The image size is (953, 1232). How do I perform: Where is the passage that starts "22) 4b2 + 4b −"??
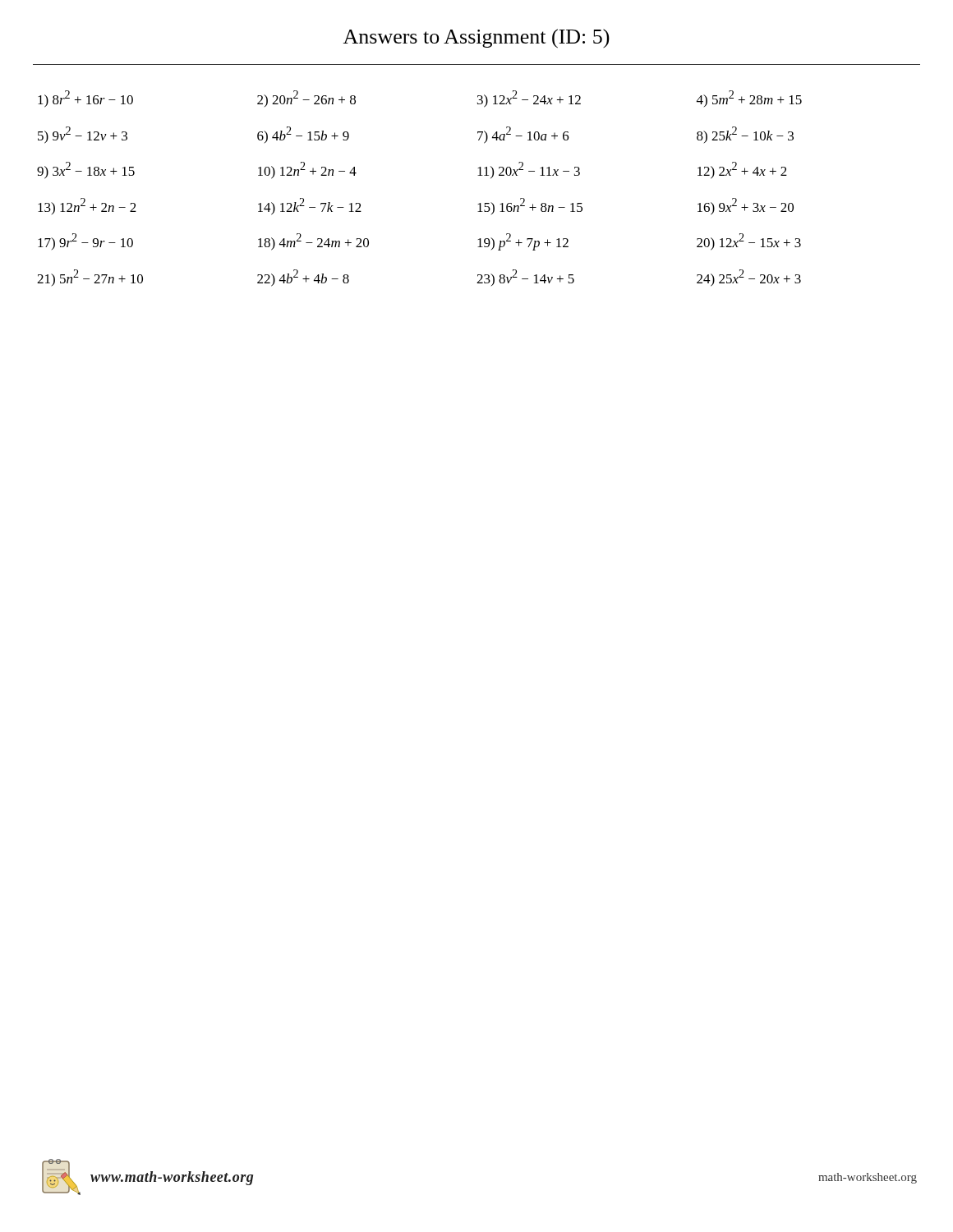303,276
